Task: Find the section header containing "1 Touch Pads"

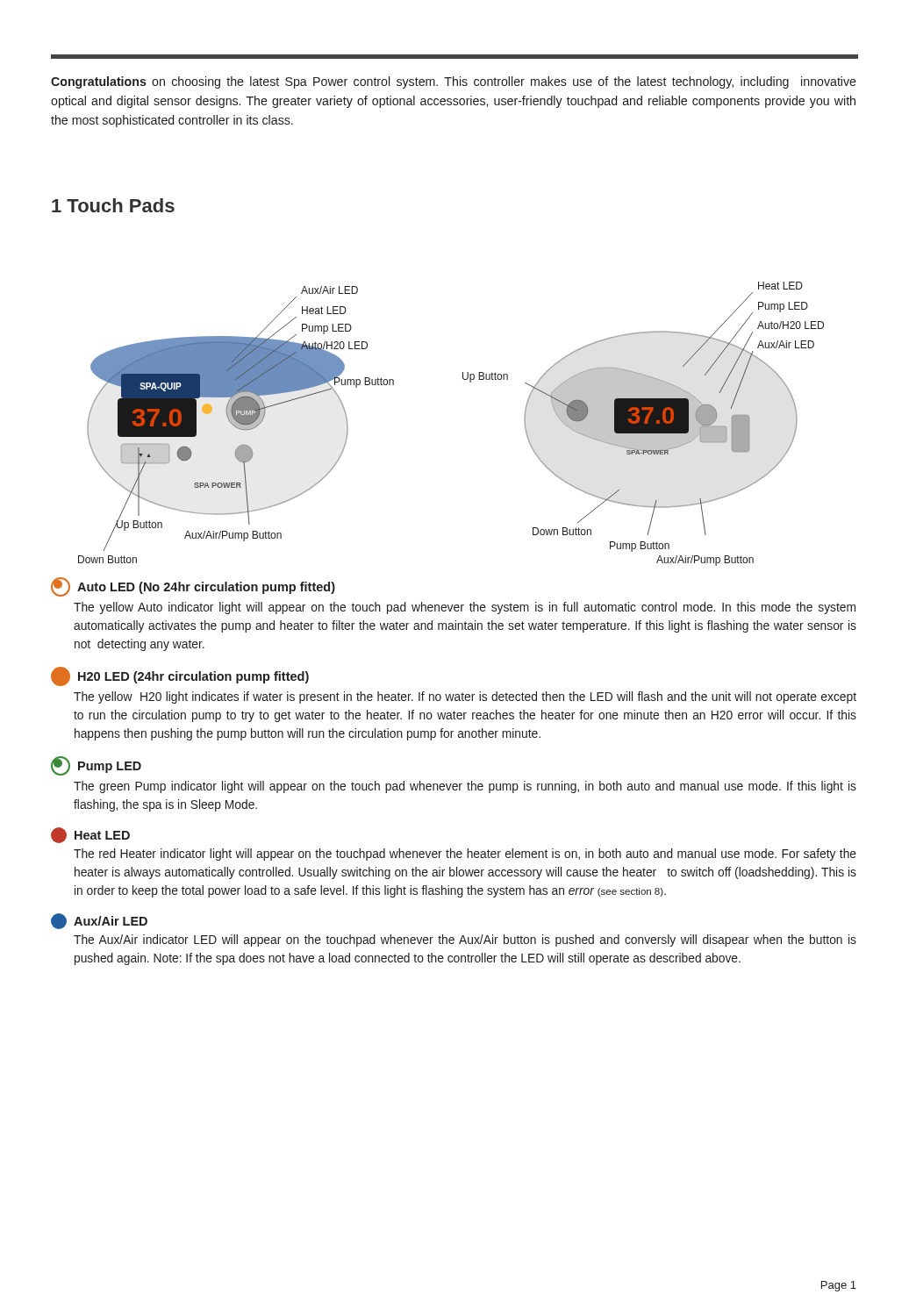Action: pos(113,206)
